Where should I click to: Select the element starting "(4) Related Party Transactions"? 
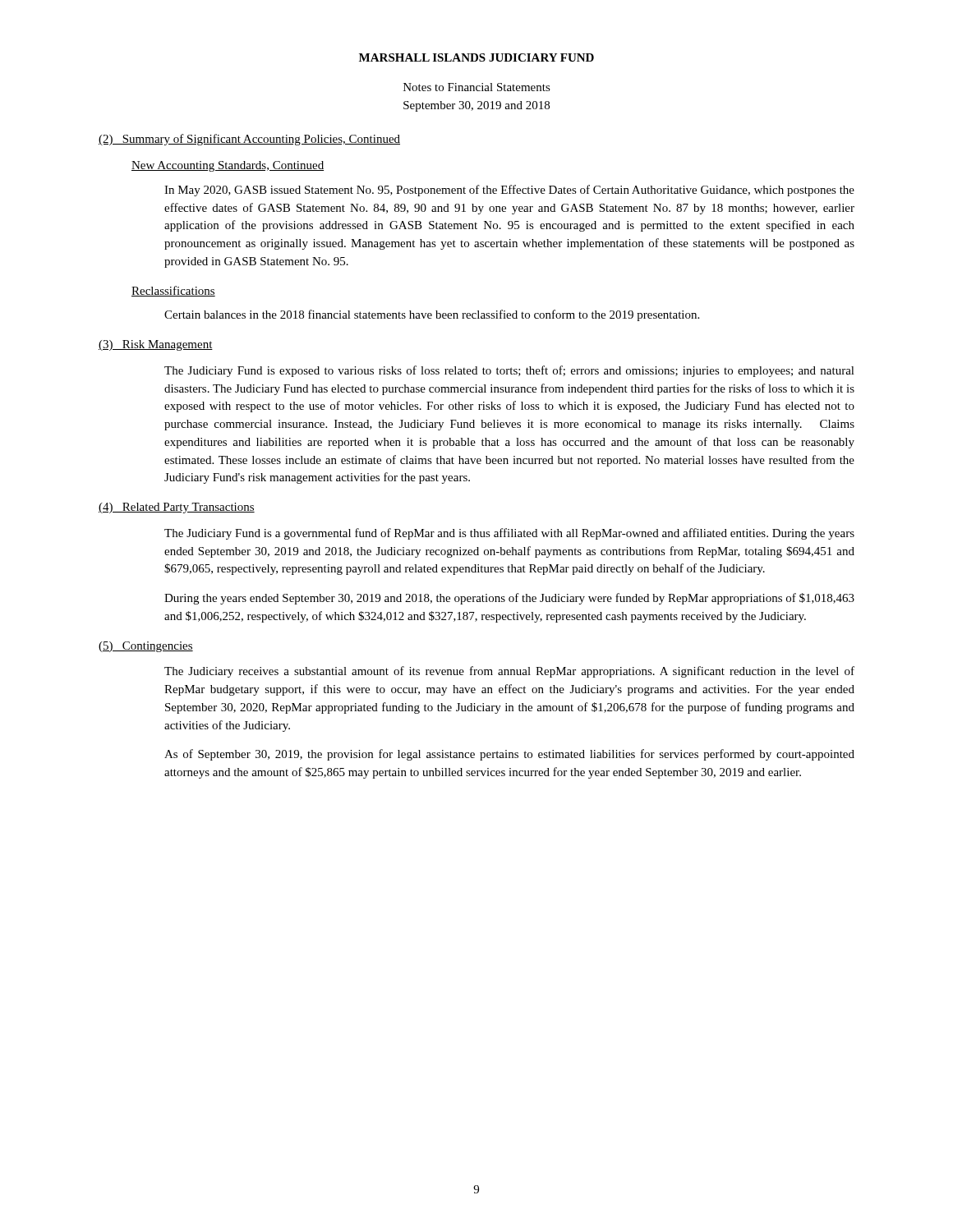pos(177,508)
